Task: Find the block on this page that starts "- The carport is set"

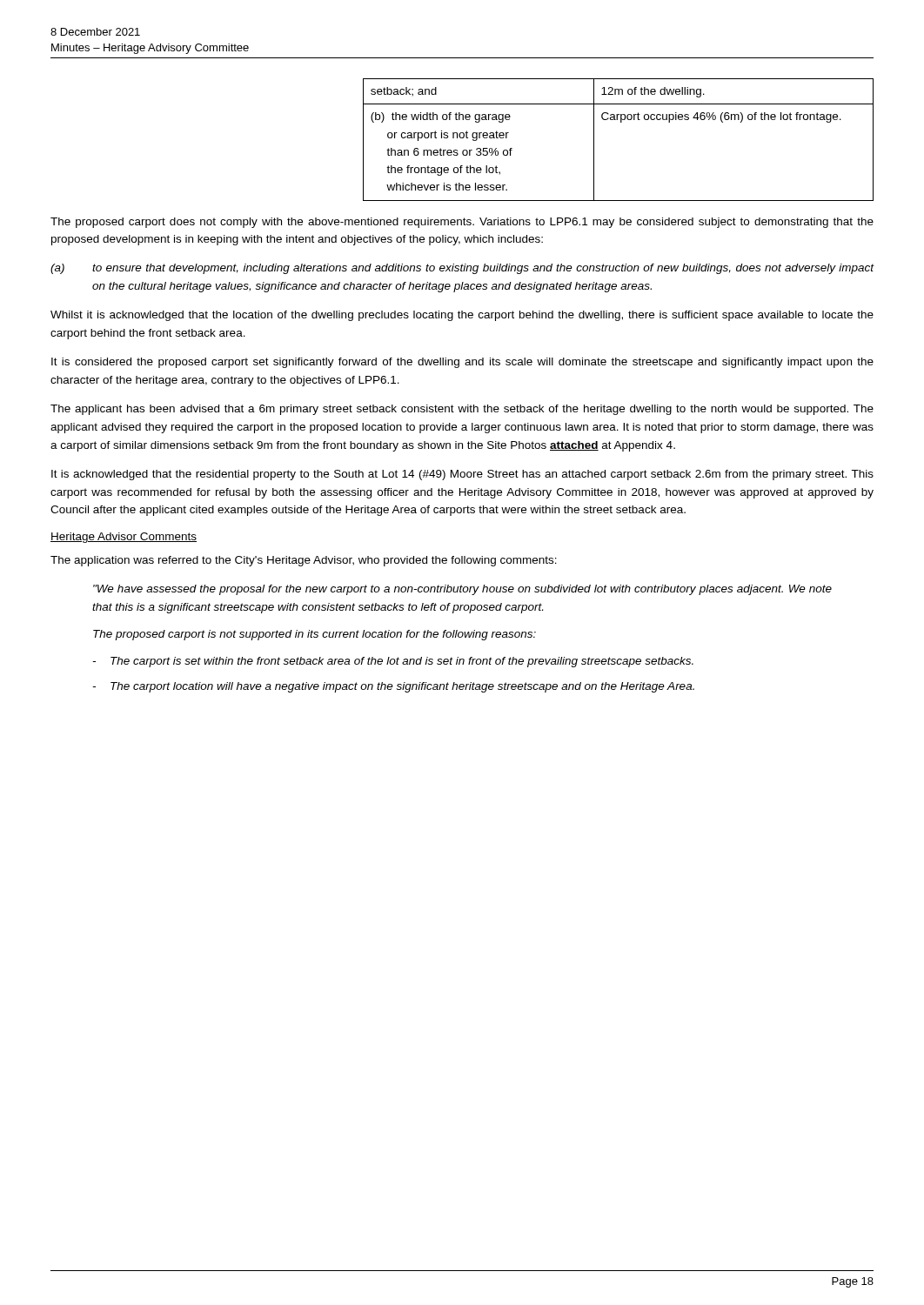Action: 462,662
